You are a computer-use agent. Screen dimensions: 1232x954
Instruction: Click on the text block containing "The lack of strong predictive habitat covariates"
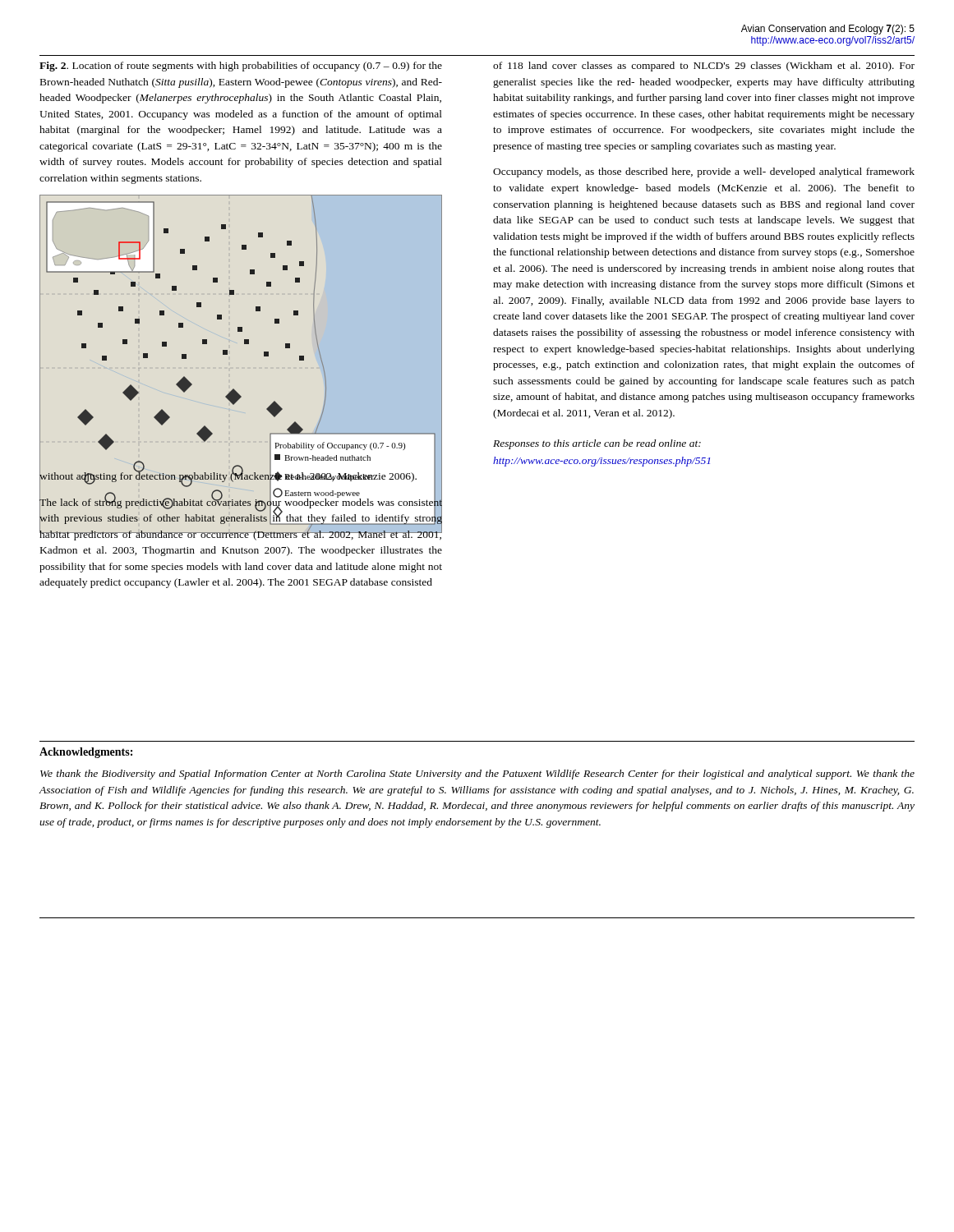coord(241,542)
